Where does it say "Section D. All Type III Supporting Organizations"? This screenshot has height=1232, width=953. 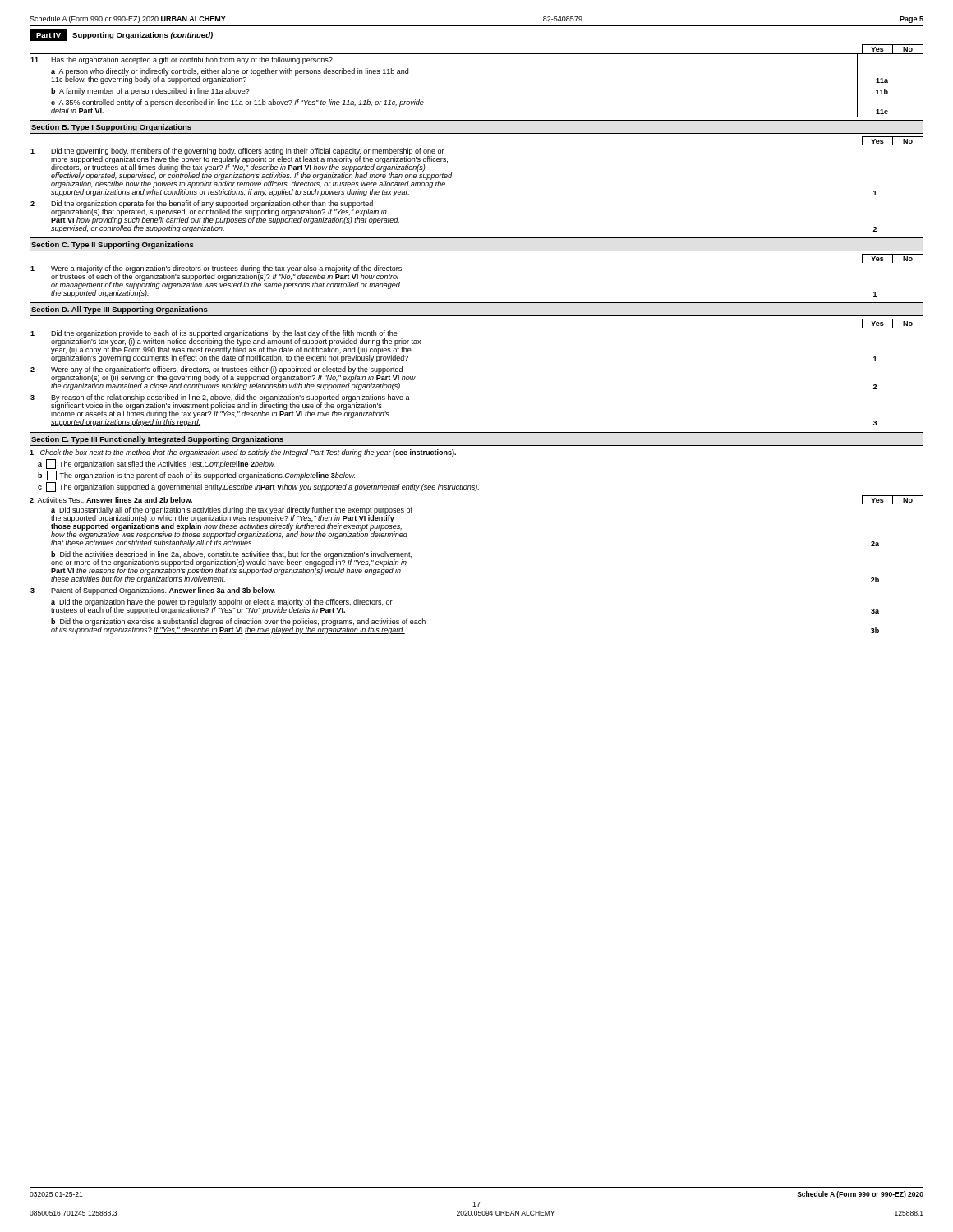pyautogui.click(x=120, y=309)
